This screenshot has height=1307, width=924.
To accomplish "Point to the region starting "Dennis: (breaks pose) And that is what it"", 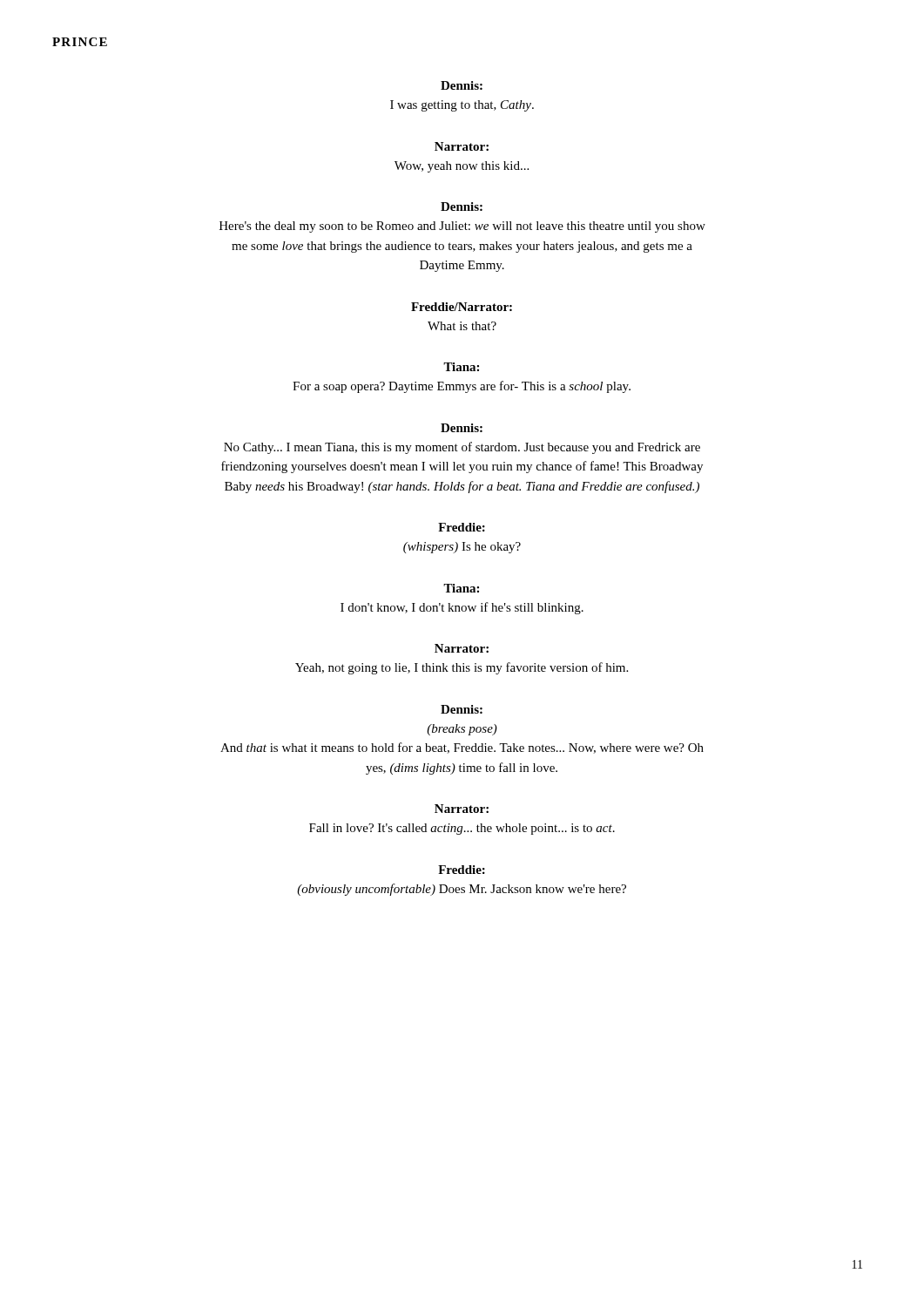I will click(x=462, y=740).
